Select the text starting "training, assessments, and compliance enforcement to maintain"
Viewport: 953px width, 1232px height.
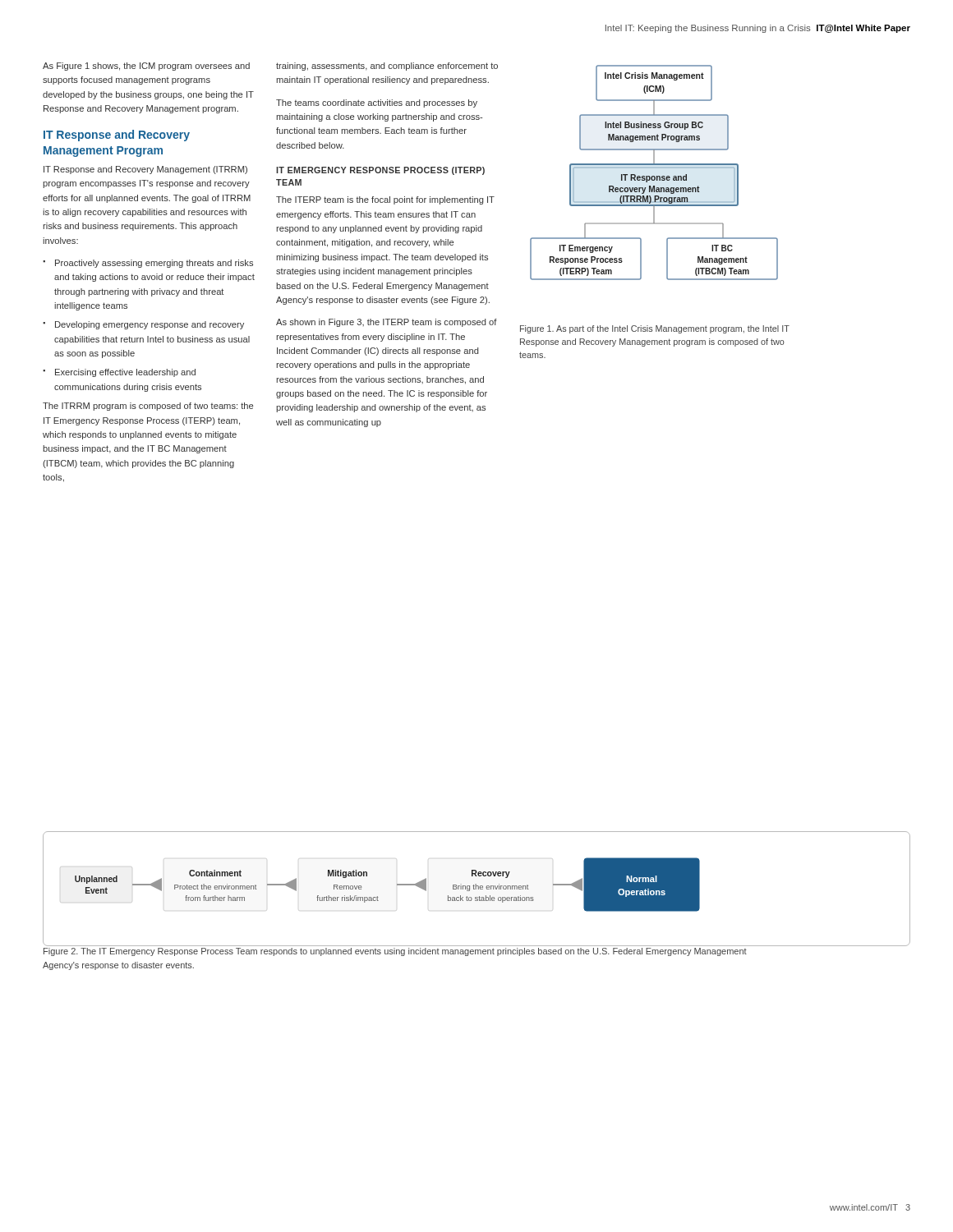[x=387, y=73]
